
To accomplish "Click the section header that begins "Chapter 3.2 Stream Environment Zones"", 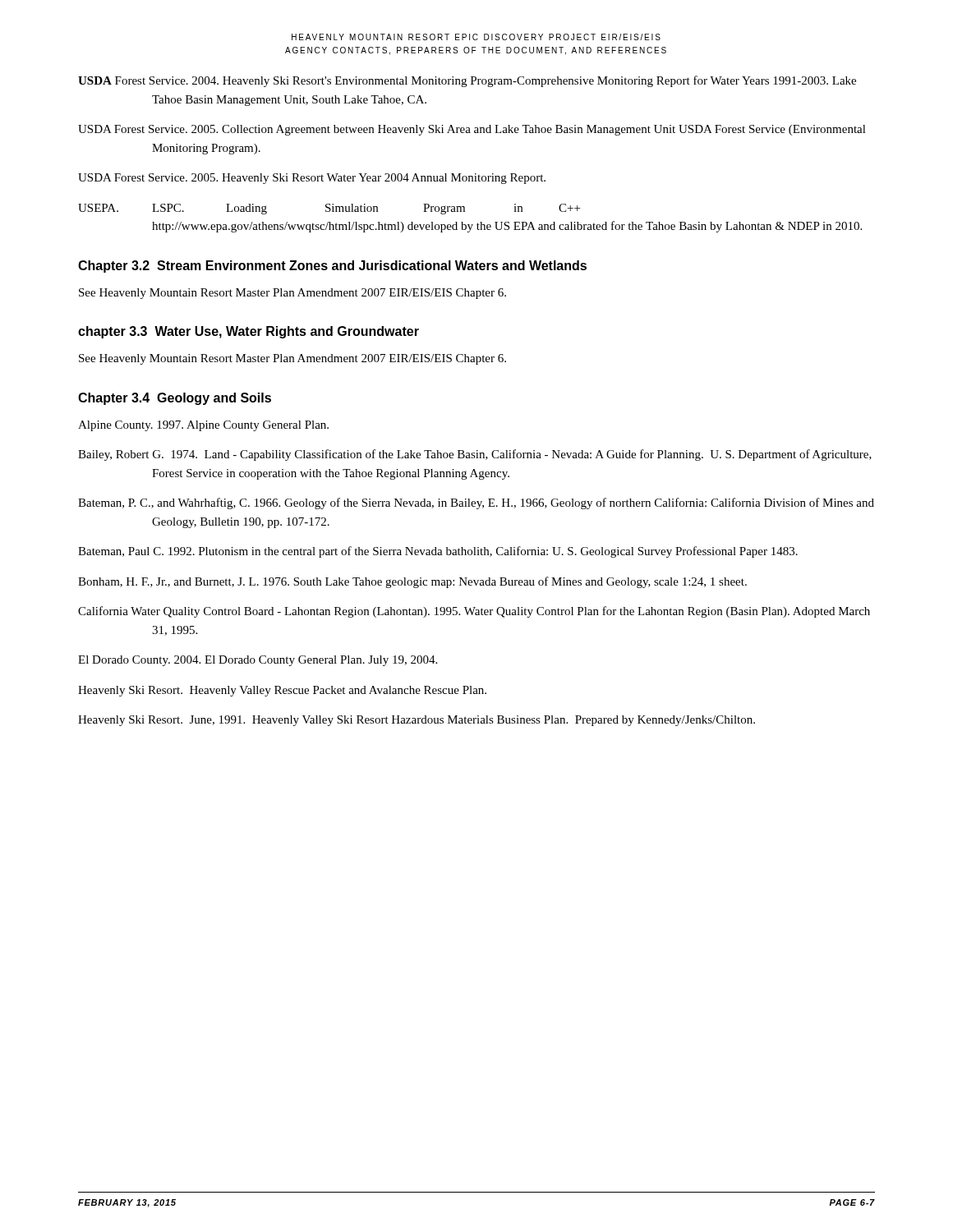I will coord(333,265).
